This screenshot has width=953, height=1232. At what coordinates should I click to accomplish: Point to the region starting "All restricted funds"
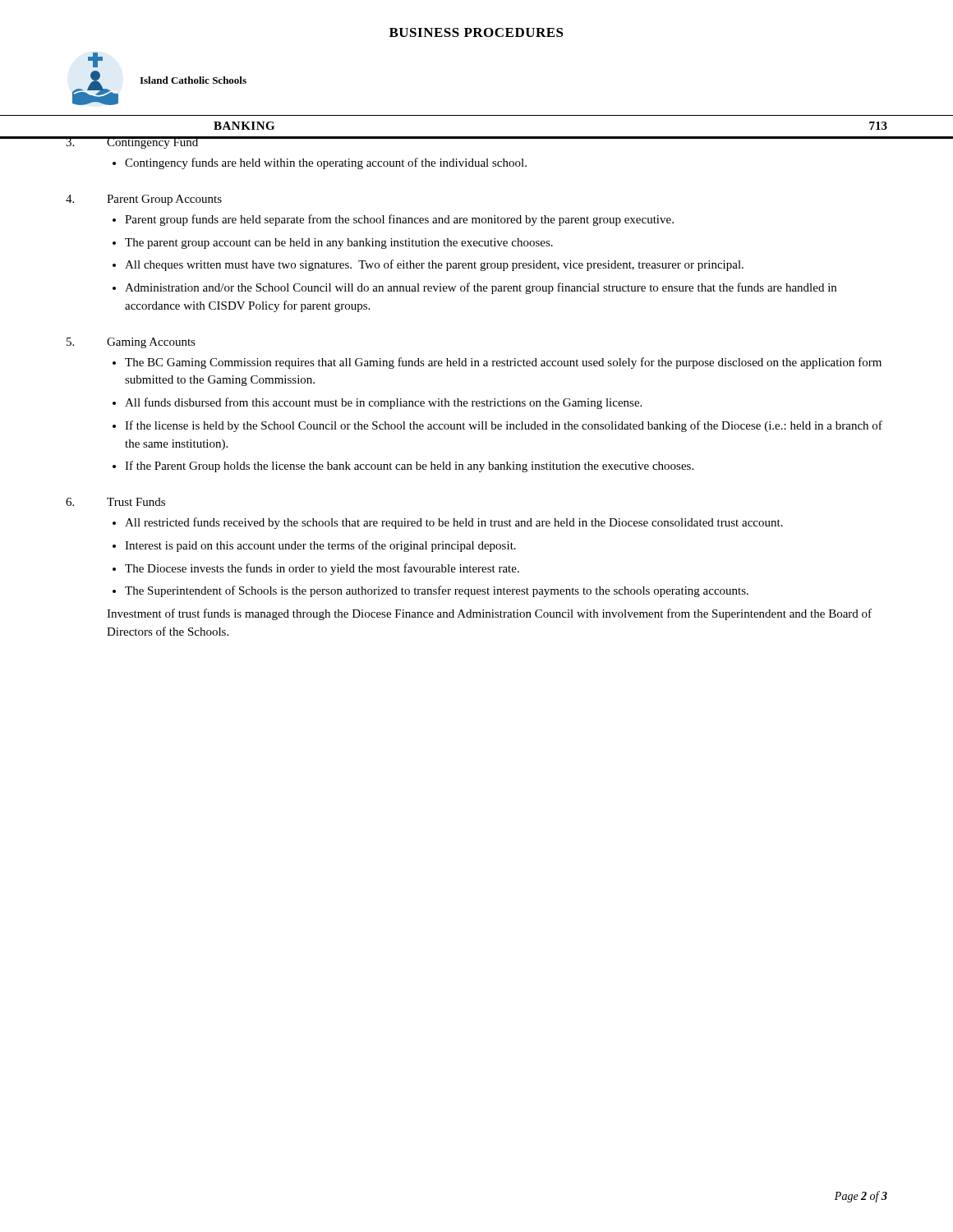(454, 522)
